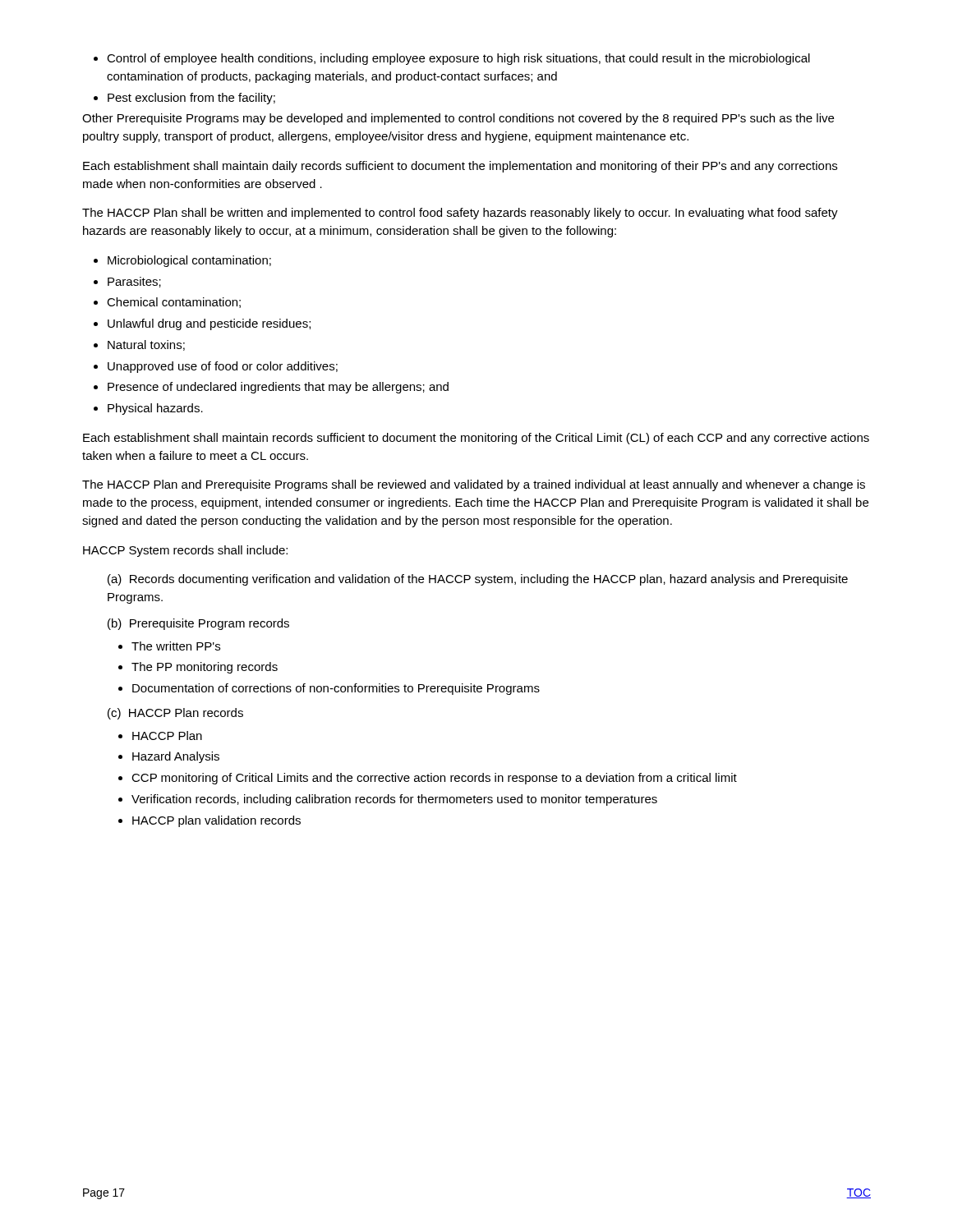This screenshot has height=1232, width=953.
Task: Find the block on this page that starts "The HACCP Plan shall be written and implemented"
Action: tap(476, 222)
